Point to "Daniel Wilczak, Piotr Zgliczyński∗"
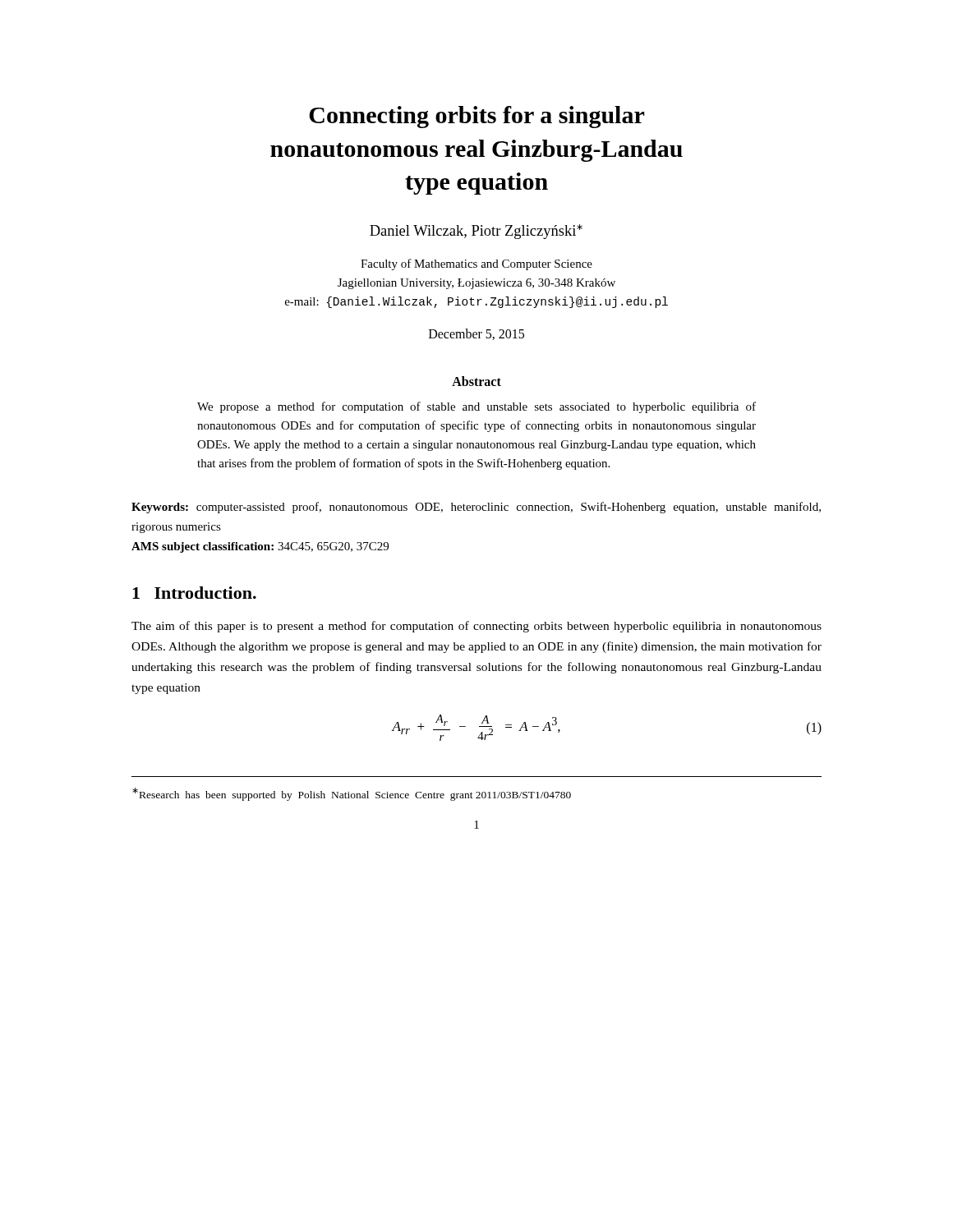This screenshot has width=953, height=1232. tap(476, 230)
